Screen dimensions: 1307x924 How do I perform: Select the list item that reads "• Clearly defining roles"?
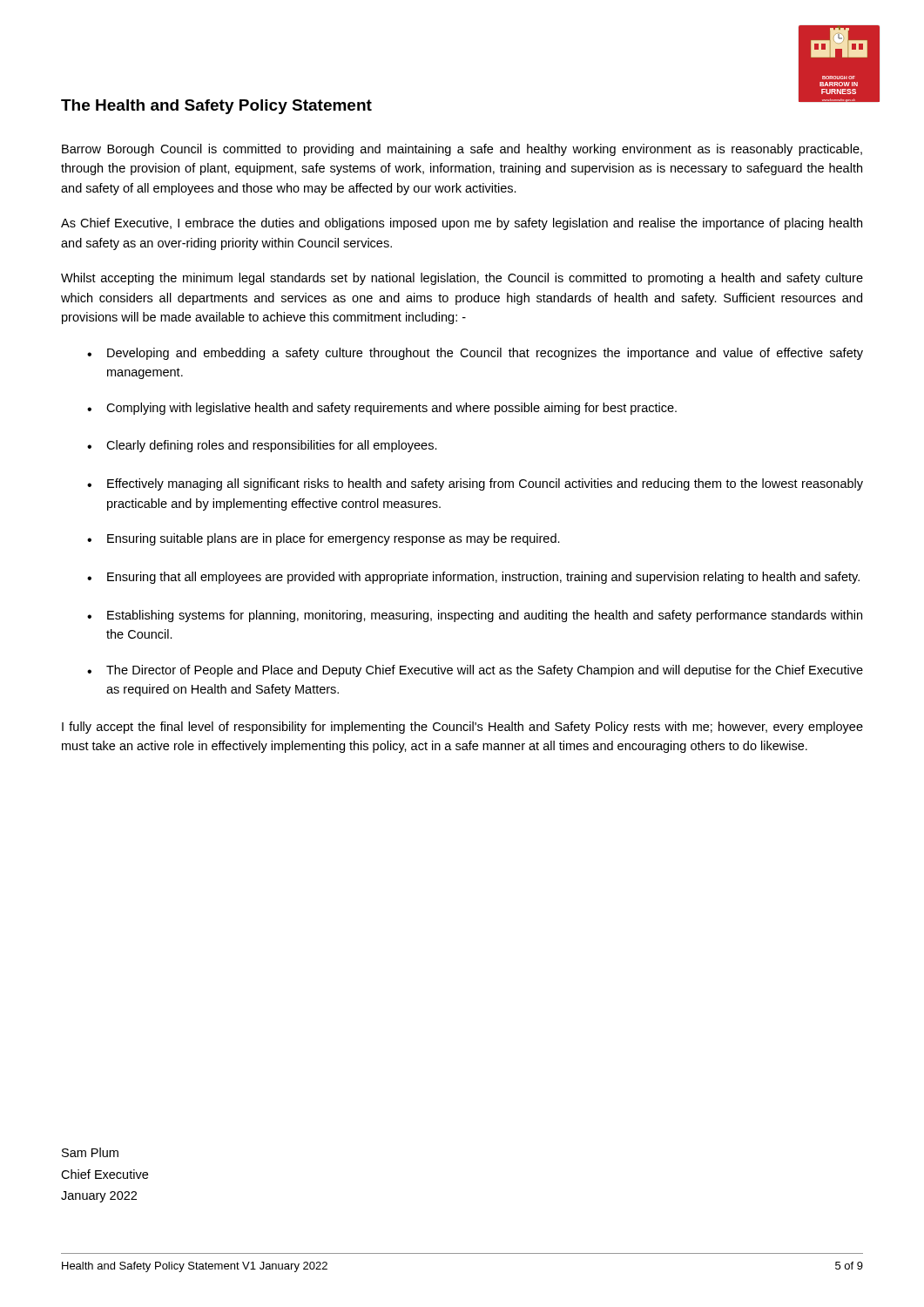point(262,446)
